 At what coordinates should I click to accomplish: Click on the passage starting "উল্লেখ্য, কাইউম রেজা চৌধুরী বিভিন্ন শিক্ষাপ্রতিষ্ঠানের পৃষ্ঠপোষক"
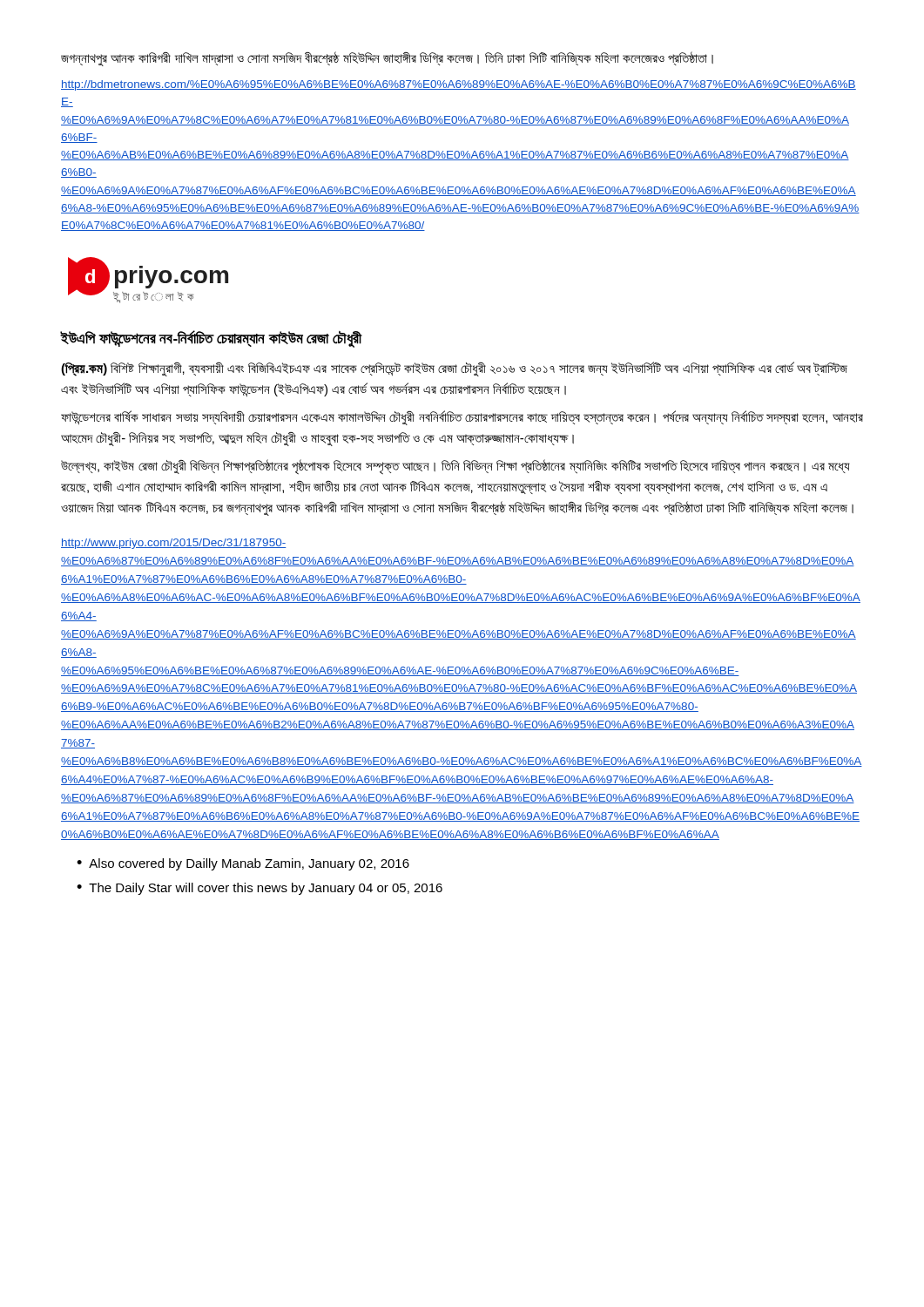coord(459,487)
